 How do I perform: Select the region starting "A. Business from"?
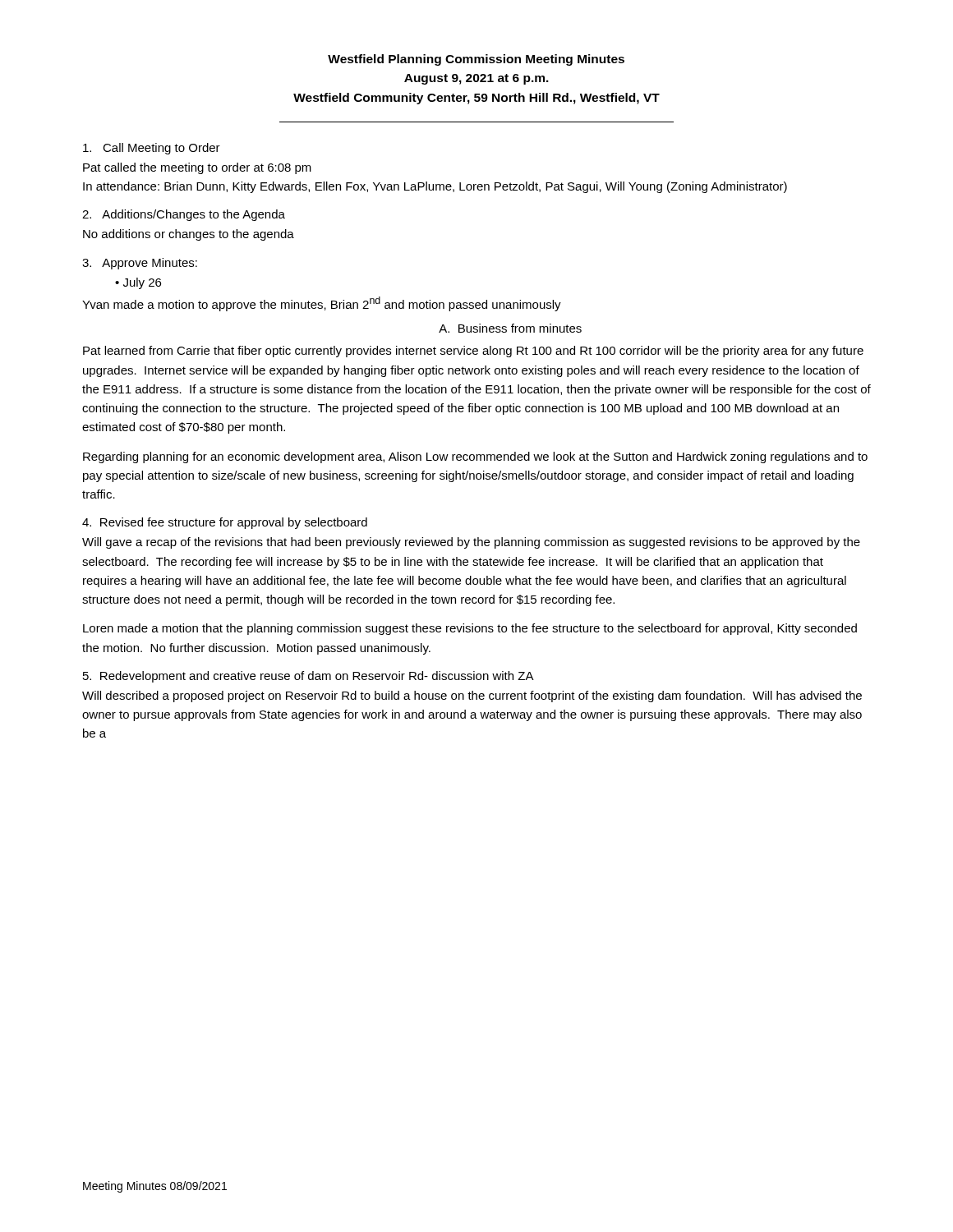[476, 328]
